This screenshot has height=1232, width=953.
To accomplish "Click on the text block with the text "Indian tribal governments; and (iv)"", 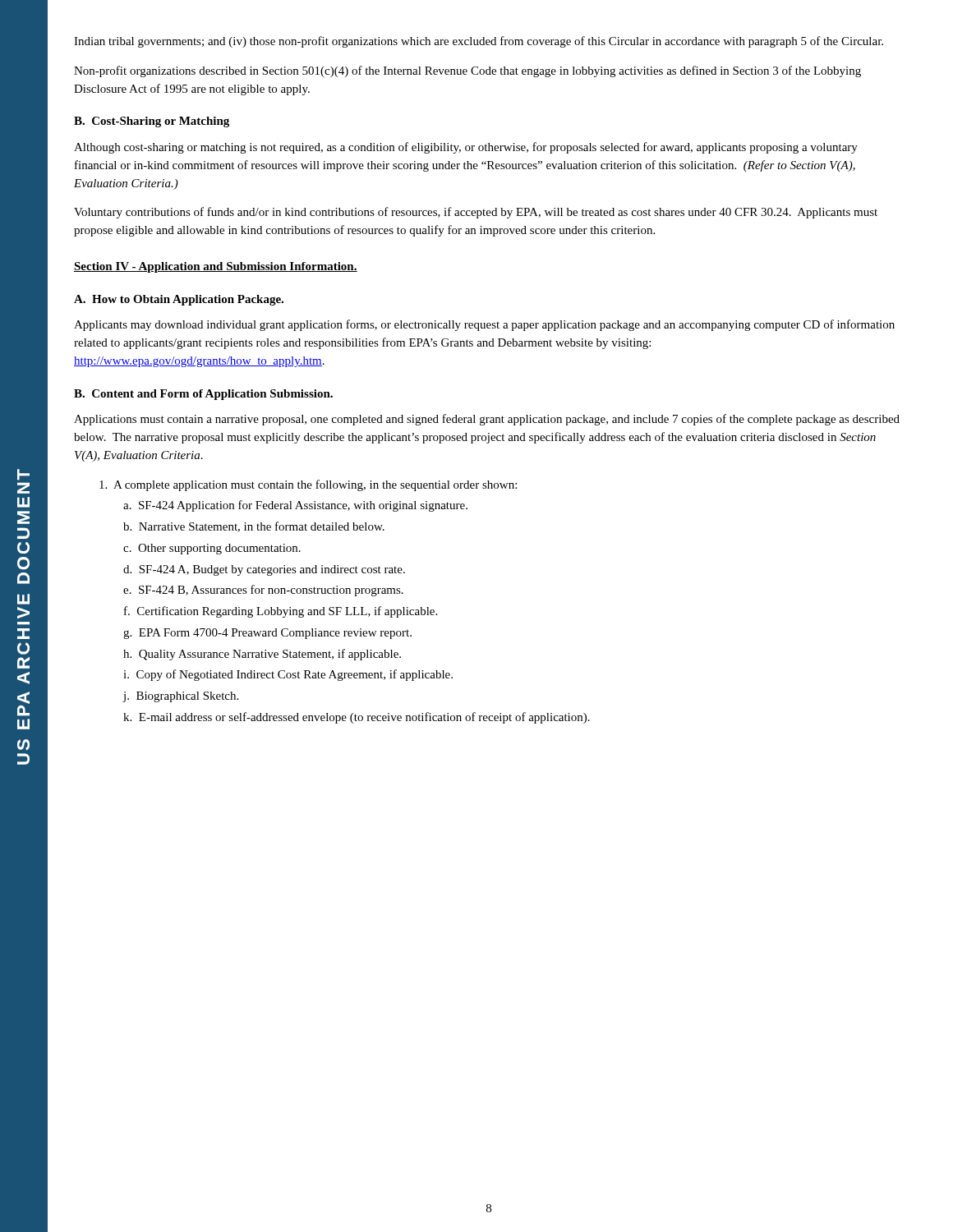I will click(479, 41).
